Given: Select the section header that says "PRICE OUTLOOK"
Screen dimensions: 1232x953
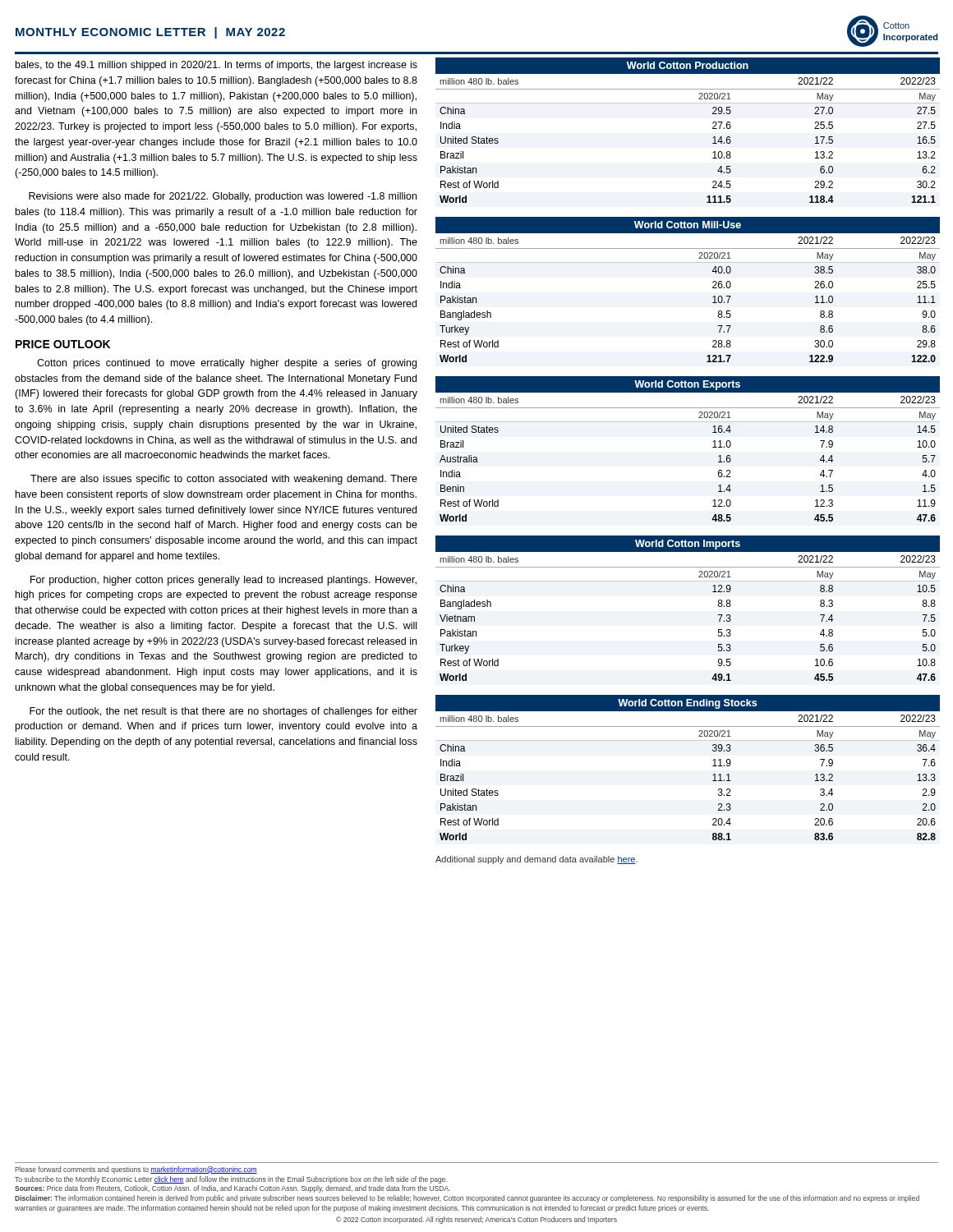Looking at the screenshot, I should pos(63,344).
